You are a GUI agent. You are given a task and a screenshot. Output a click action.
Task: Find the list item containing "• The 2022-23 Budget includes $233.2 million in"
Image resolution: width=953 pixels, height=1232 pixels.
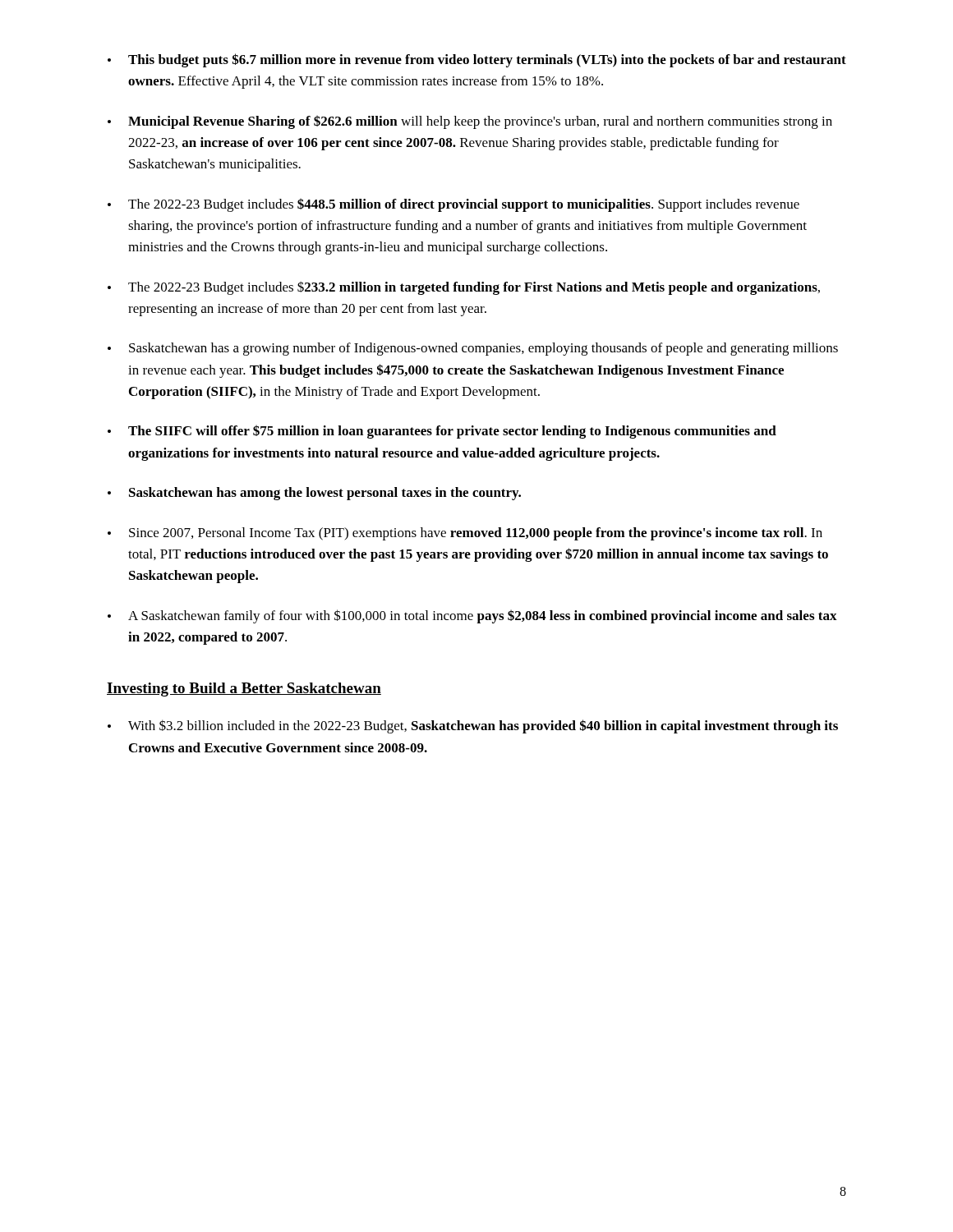tap(476, 298)
